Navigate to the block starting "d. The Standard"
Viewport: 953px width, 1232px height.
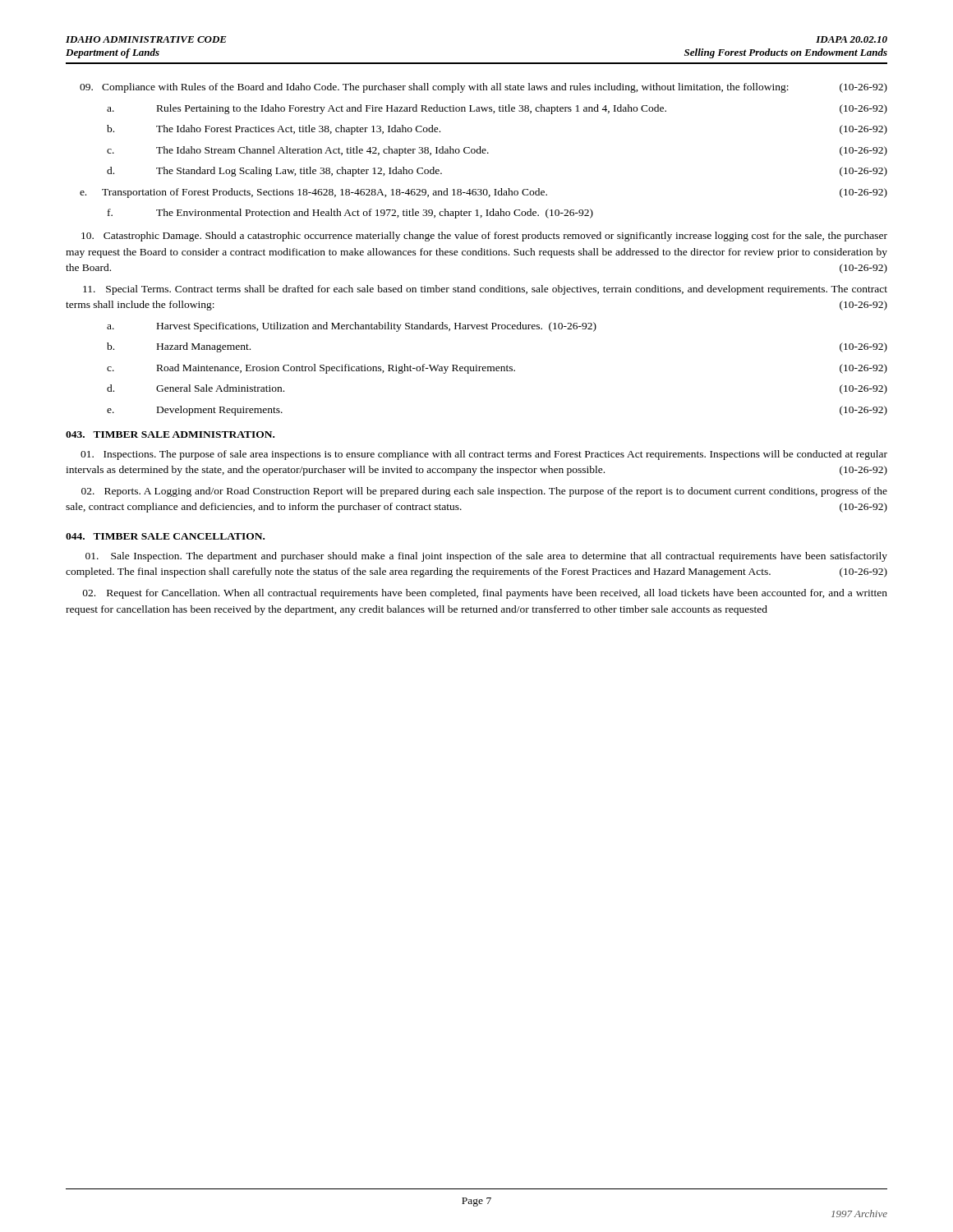coord(110,171)
